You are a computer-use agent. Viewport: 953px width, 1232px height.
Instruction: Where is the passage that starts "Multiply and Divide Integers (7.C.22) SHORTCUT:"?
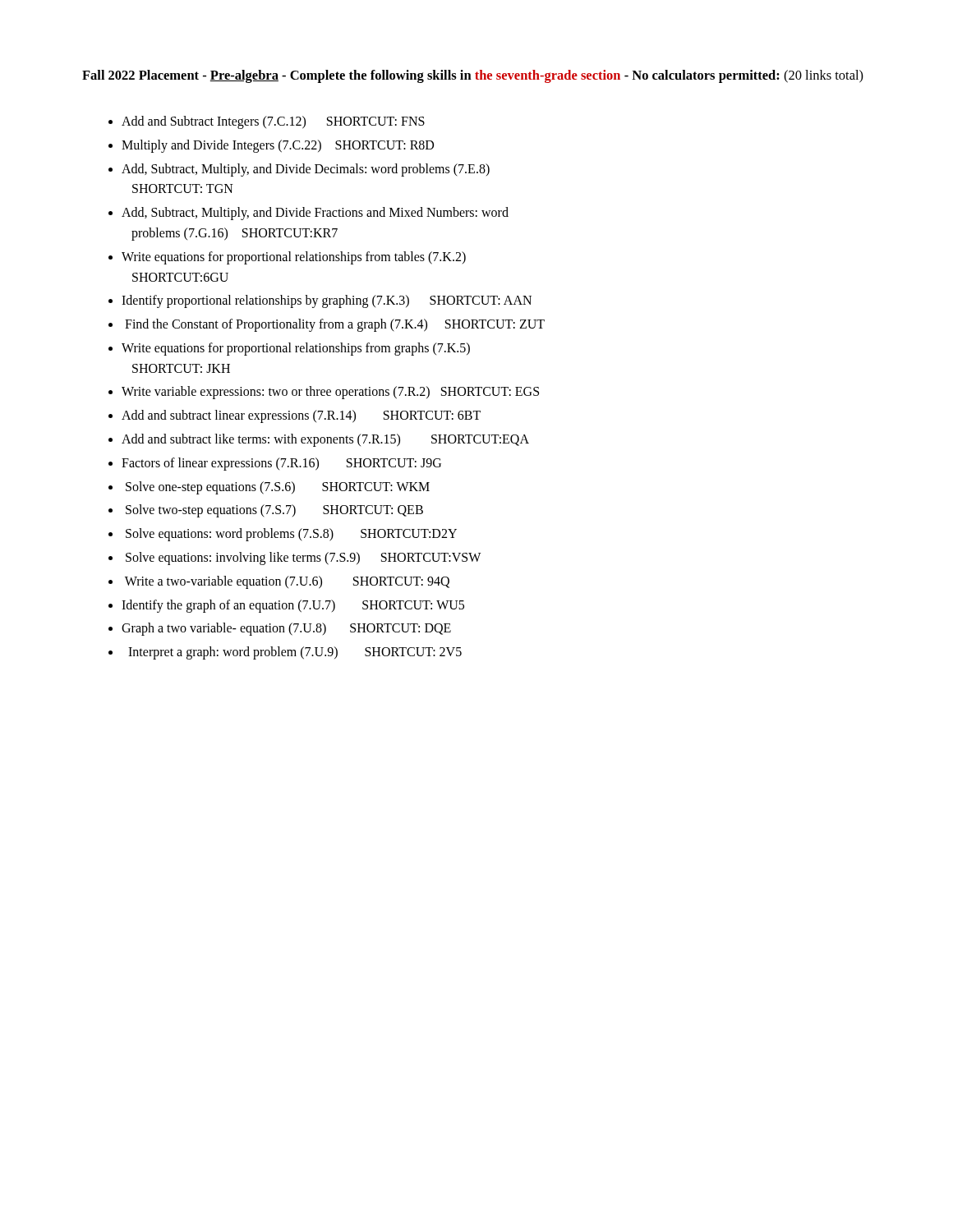278,146
